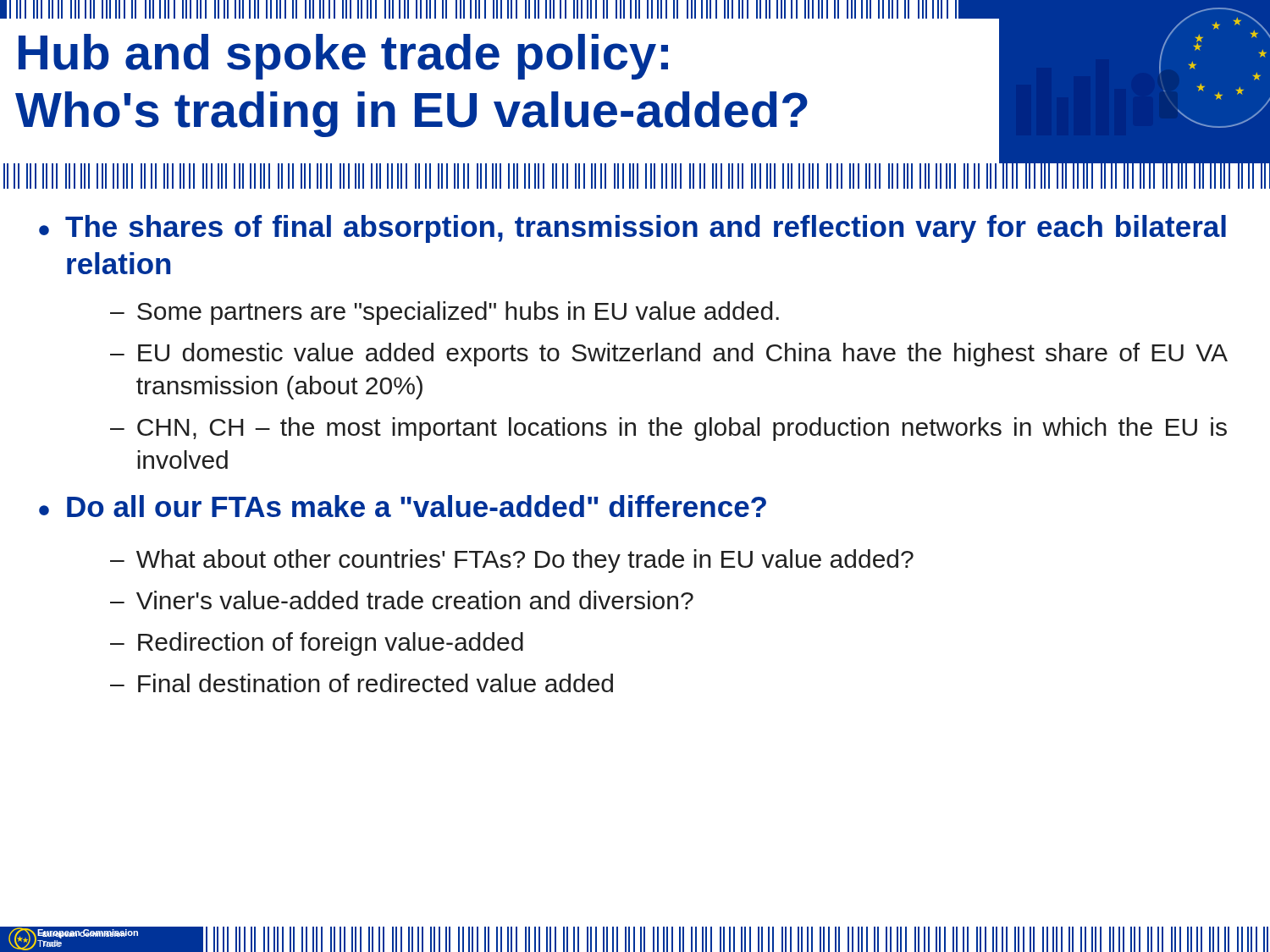Locate the list item with the text "– Redirection of foreign value-added"
Viewport: 1270px width, 952px height.
(317, 641)
